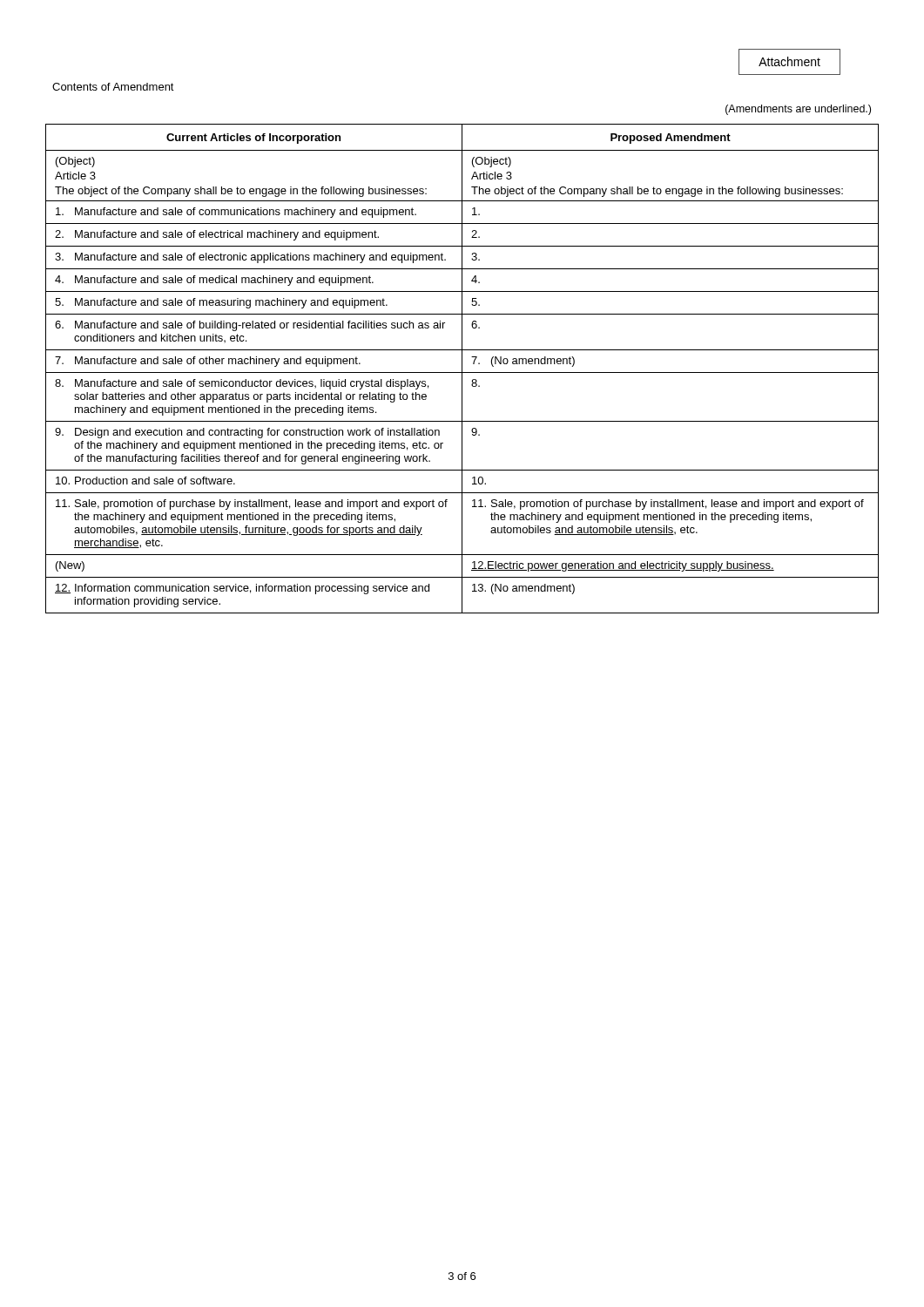Point to the region starting "Contents of Amendment"
The image size is (924, 1307).
coord(113,87)
